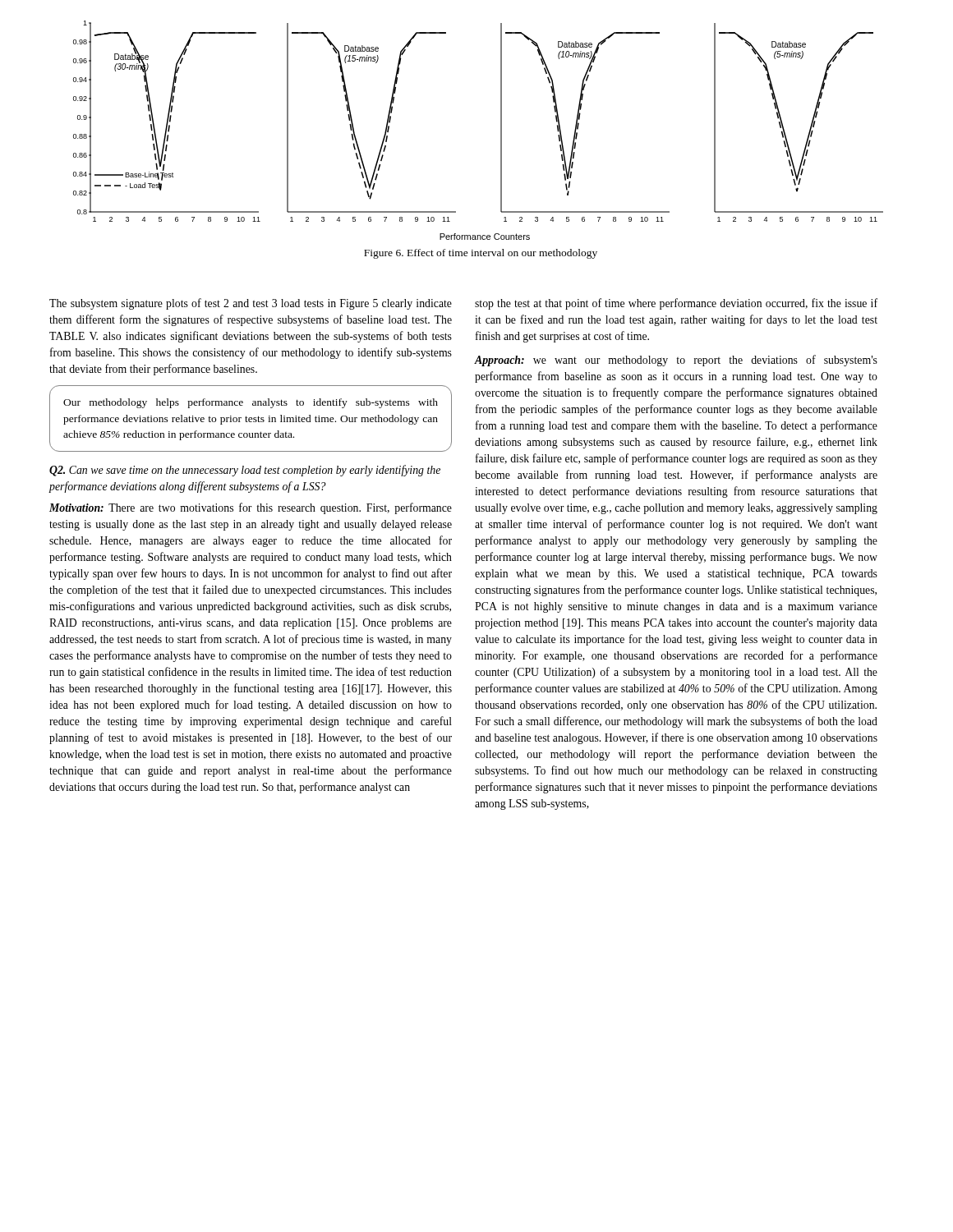Point to the passage starting "stop the test"

pos(676,320)
